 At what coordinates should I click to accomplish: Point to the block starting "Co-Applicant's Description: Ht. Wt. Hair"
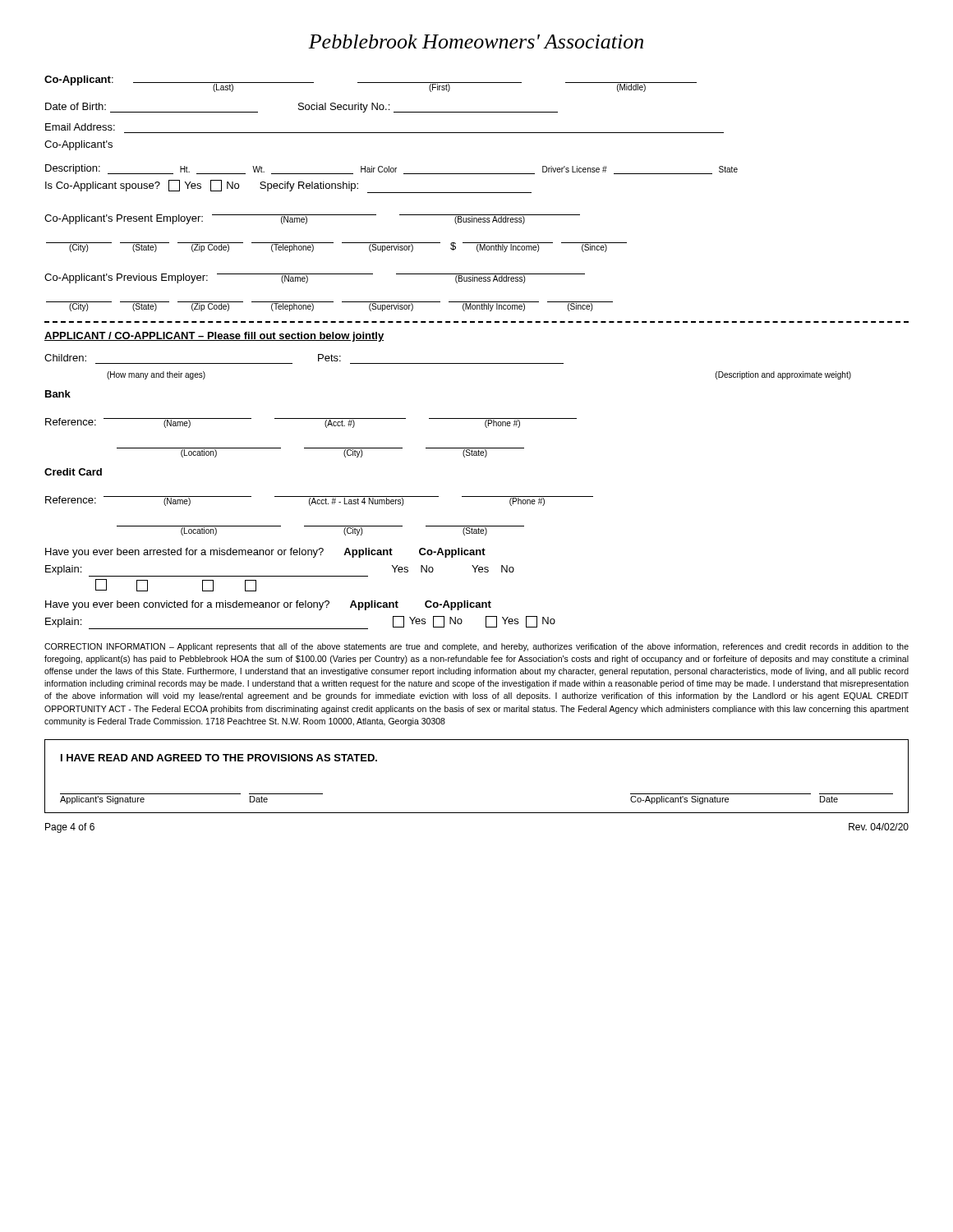click(78, 145)
